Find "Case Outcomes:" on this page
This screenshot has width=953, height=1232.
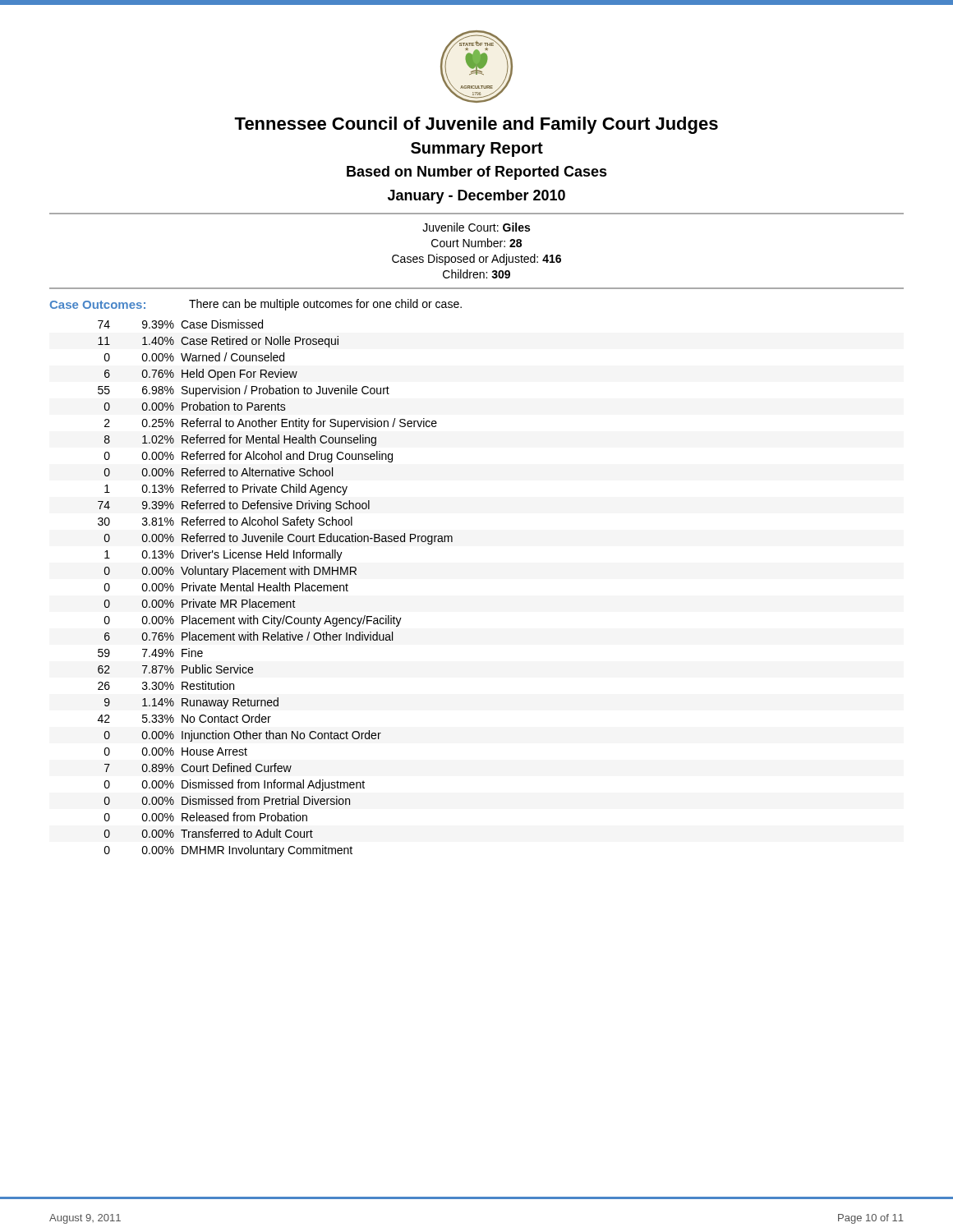click(x=98, y=305)
